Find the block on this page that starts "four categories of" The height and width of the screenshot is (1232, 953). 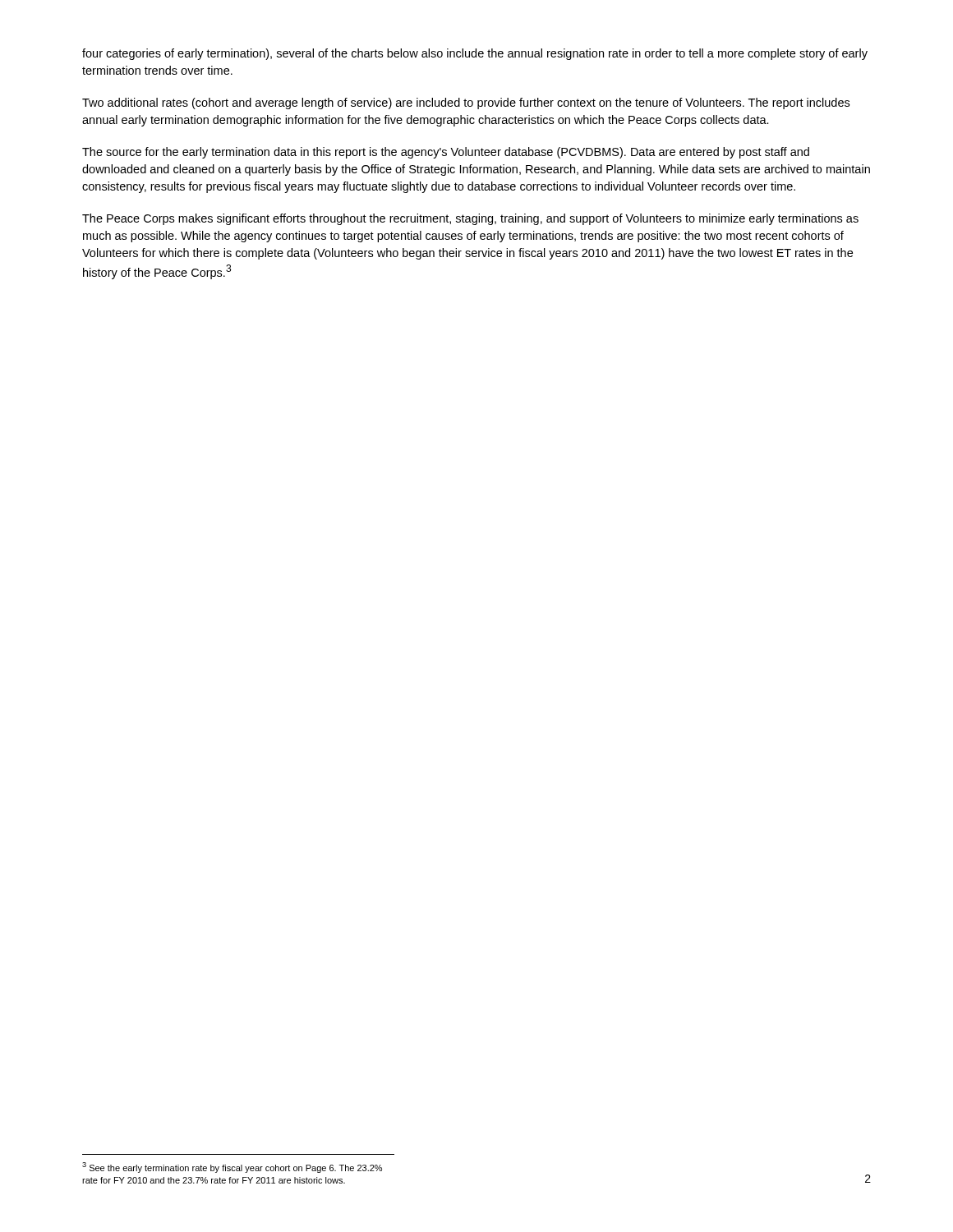click(475, 62)
